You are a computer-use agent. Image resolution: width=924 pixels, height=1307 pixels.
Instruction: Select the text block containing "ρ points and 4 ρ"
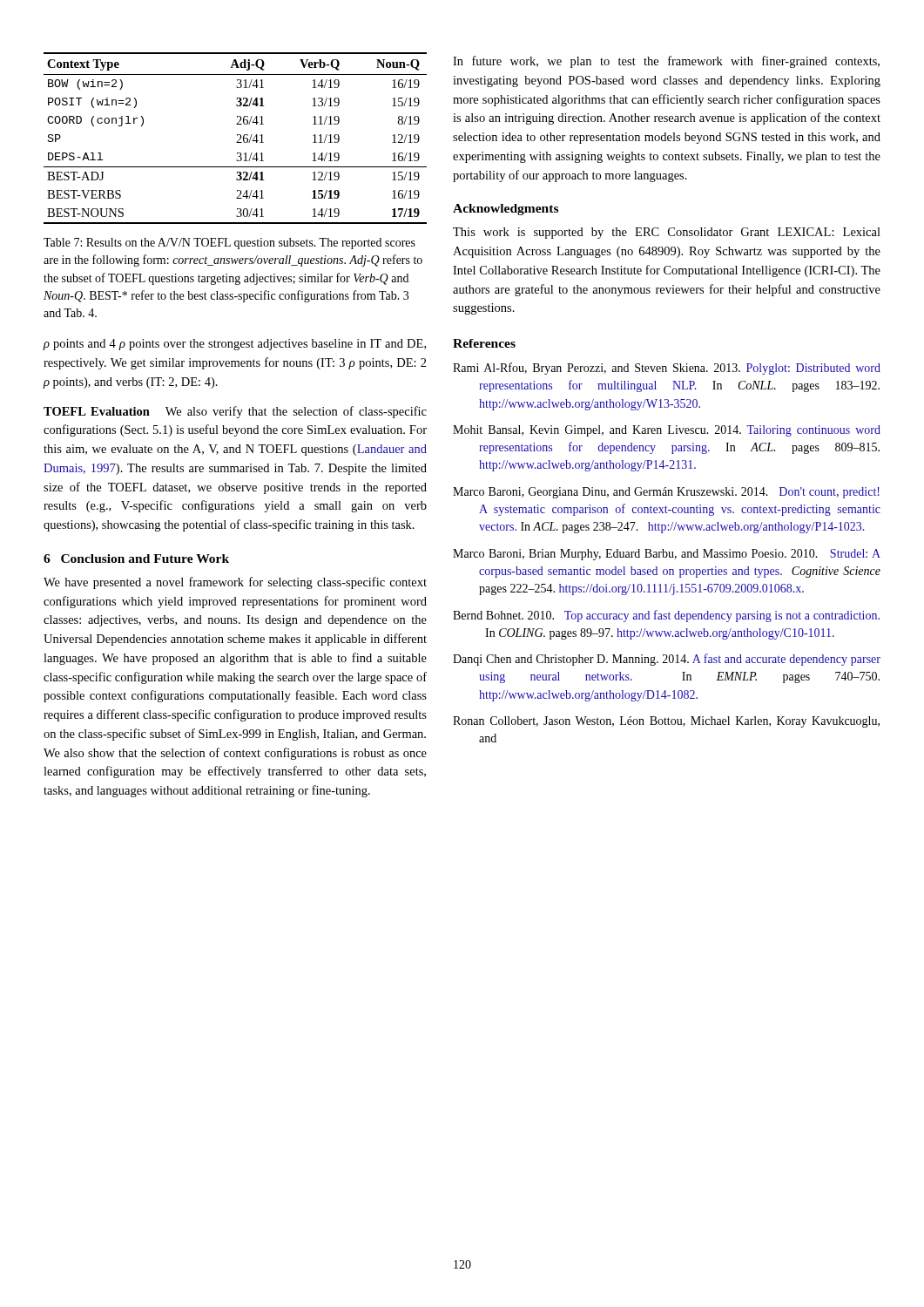coord(235,363)
